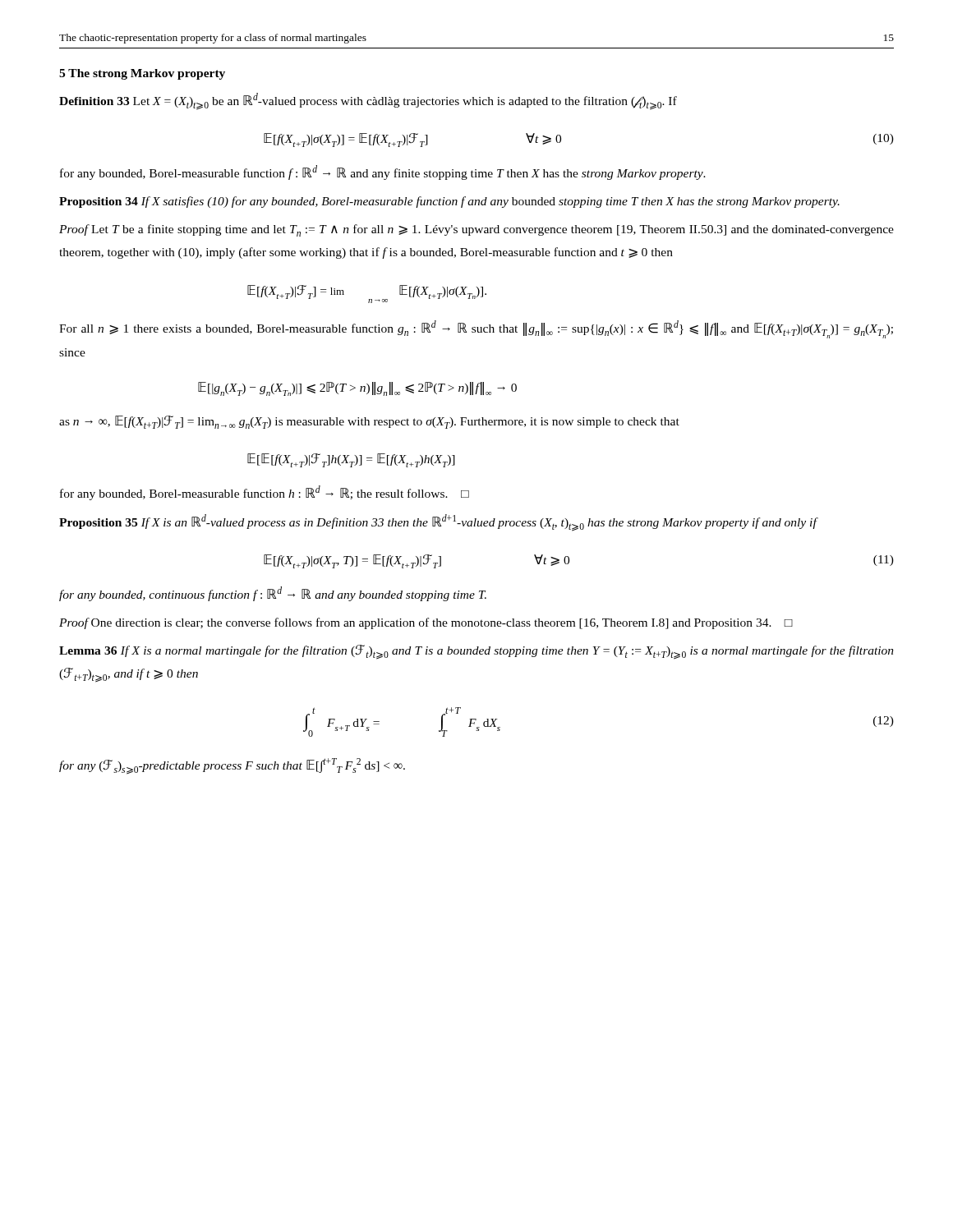Point to the block beginning "as n →"
Viewport: 953px width, 1232px height.
(x=369, y=422)
